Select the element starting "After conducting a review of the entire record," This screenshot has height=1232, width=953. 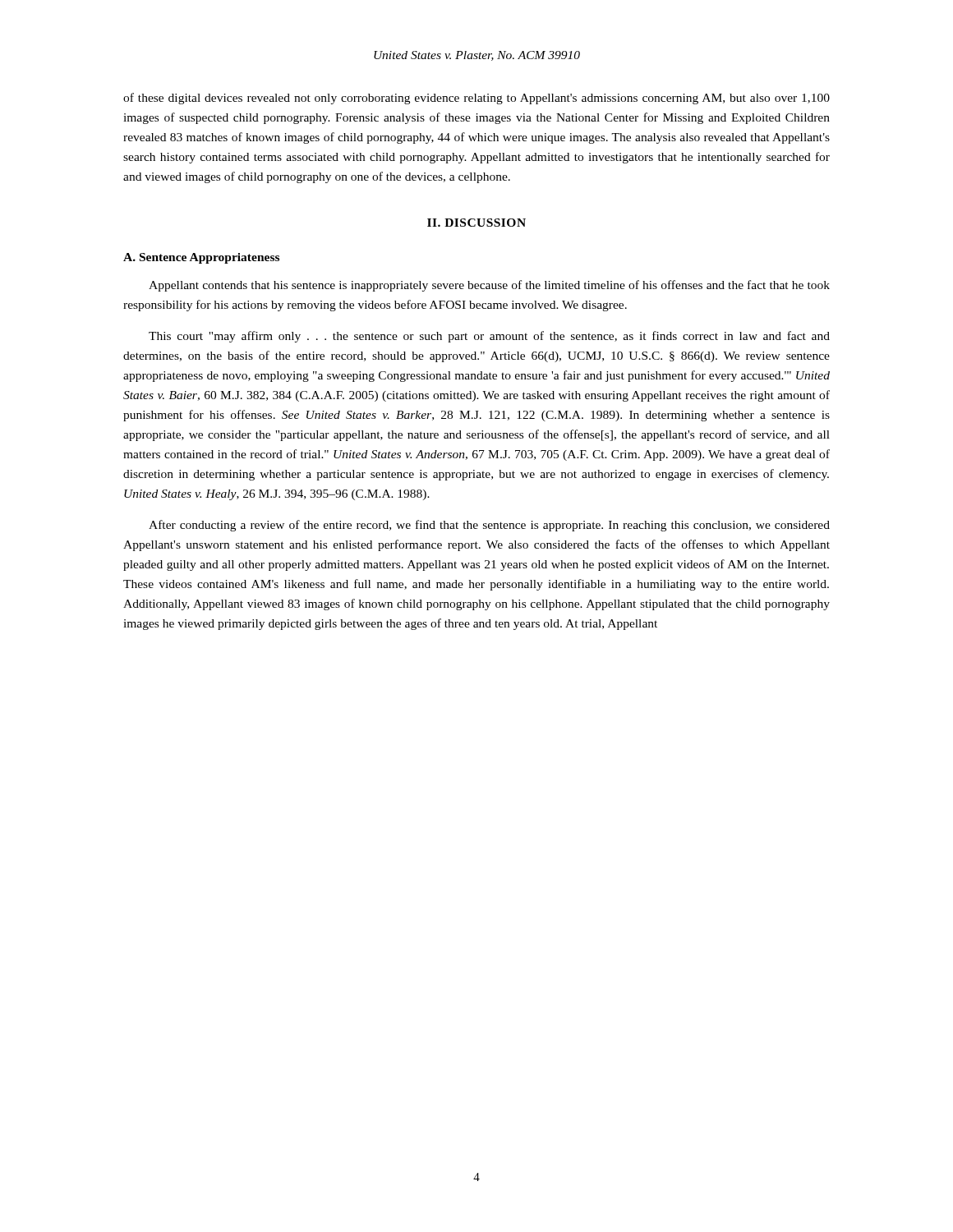[x=476, y=574]
